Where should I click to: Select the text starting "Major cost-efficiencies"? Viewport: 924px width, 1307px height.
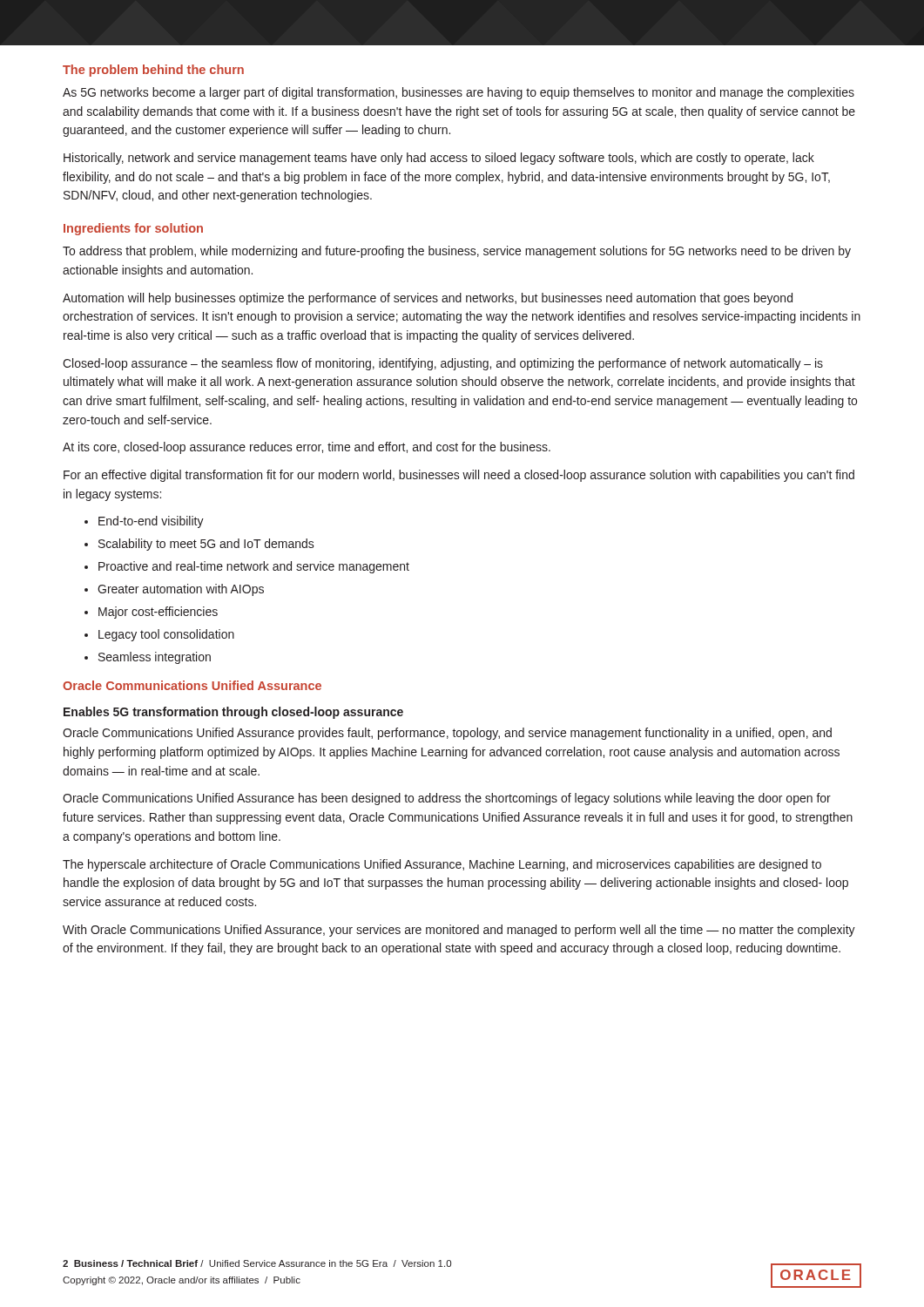tap(151, 613)
